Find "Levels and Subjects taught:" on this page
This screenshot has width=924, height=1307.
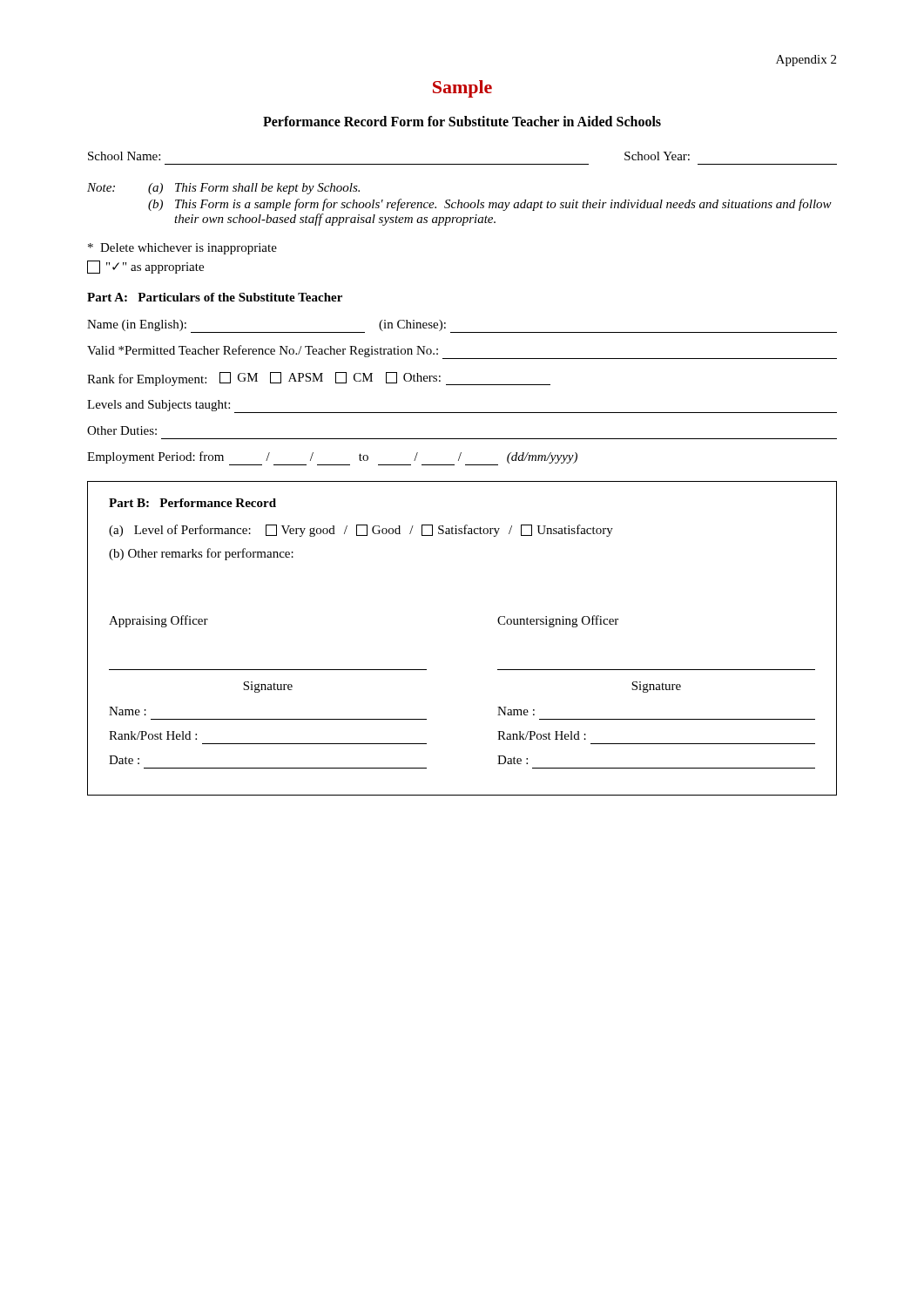click(x=462, y=405)
